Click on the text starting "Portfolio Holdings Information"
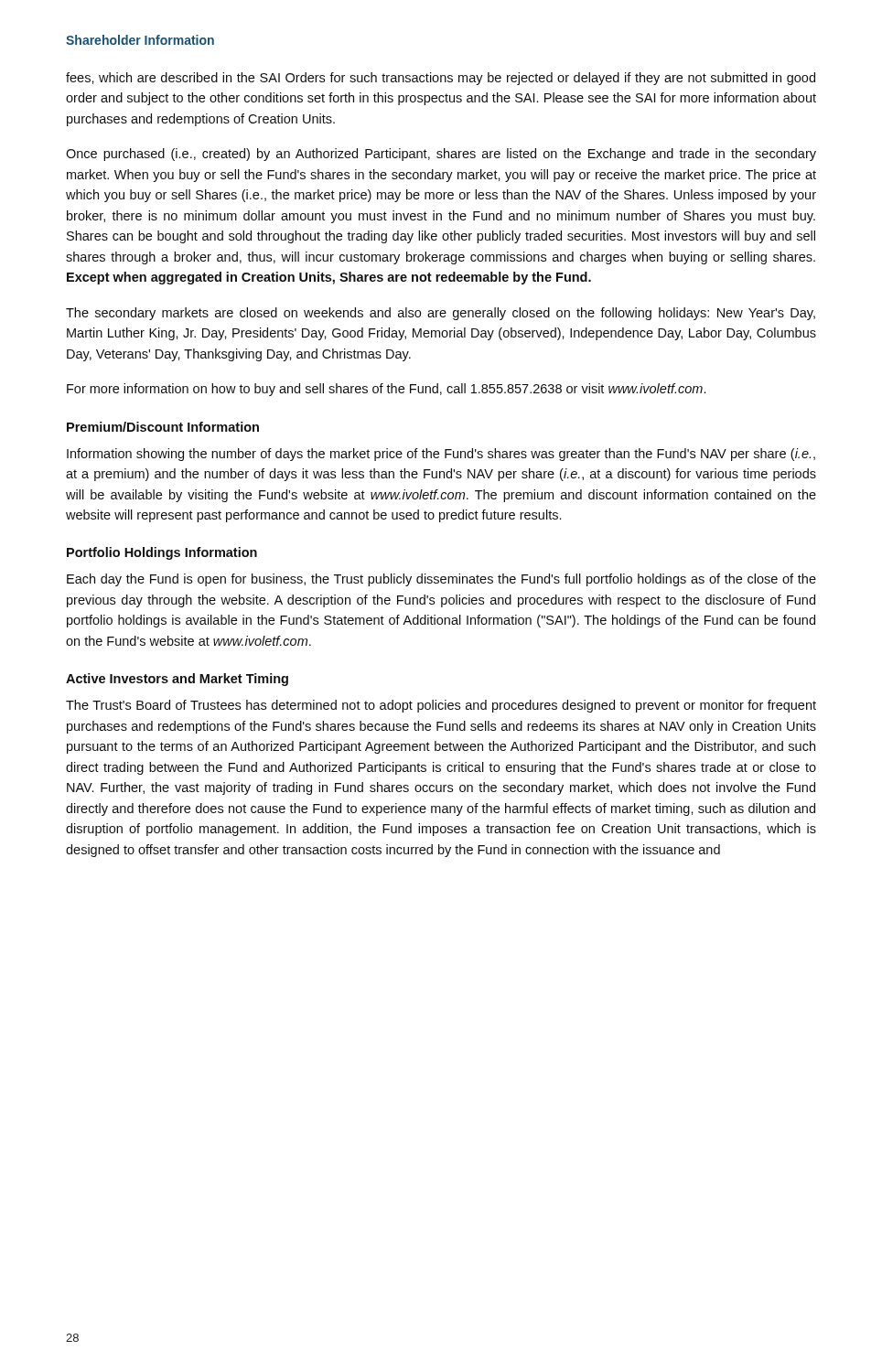Viewport: 882px width, 1372px height. [x=162, y=553]
